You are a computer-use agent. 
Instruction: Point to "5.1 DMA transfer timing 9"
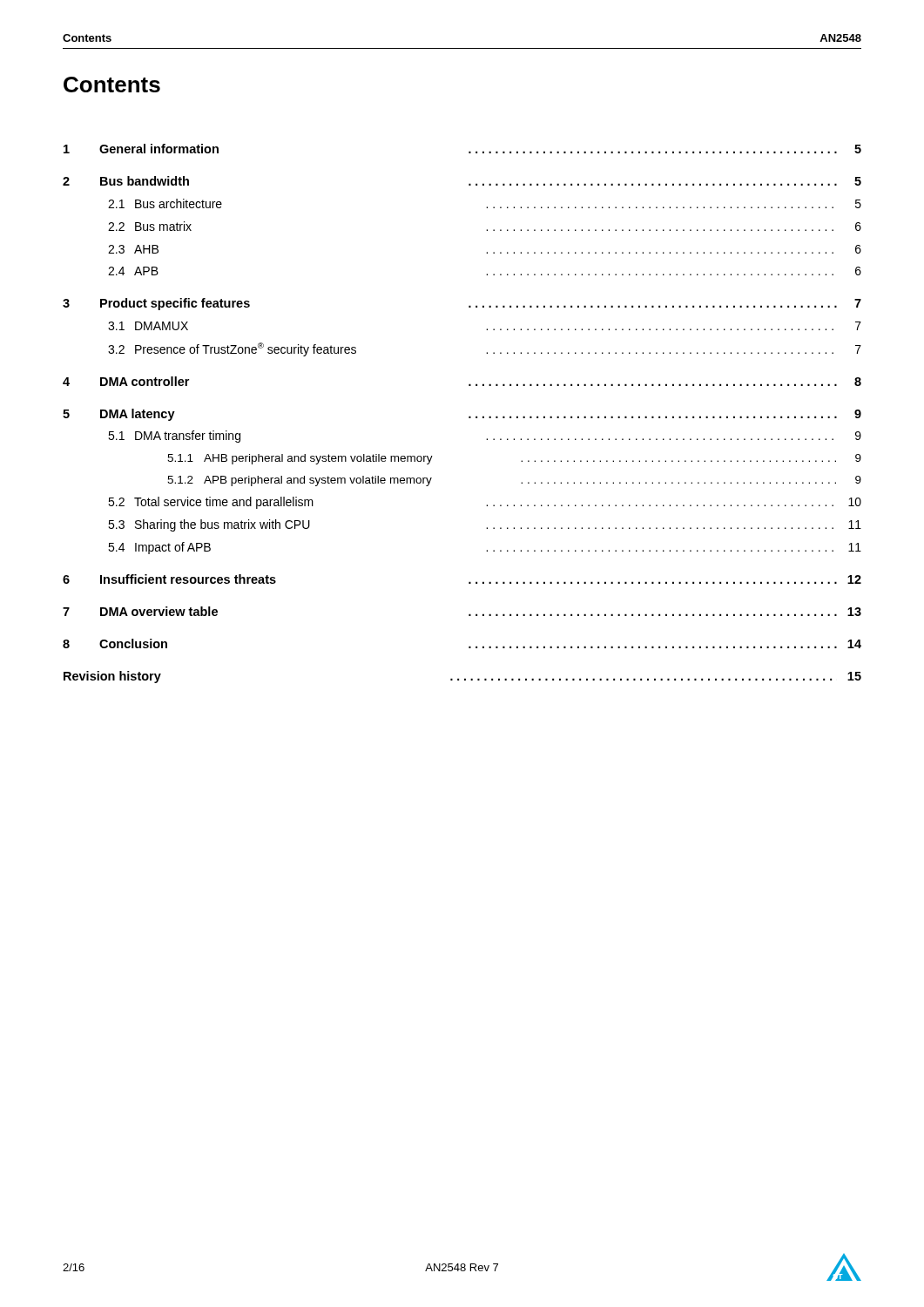pos(485,437)
